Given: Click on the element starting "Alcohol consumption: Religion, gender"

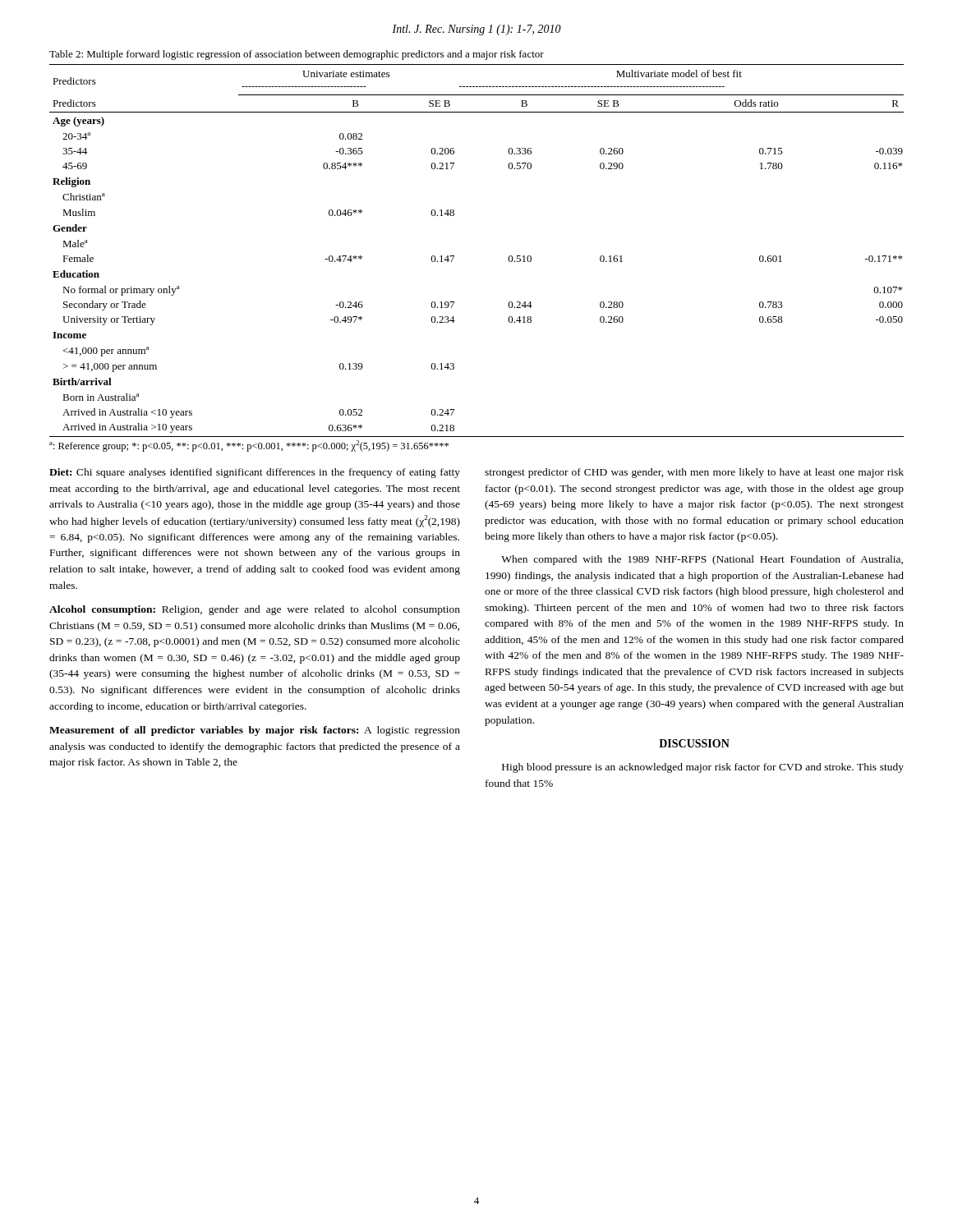Looking at the screenshot, I should (255, 658).
